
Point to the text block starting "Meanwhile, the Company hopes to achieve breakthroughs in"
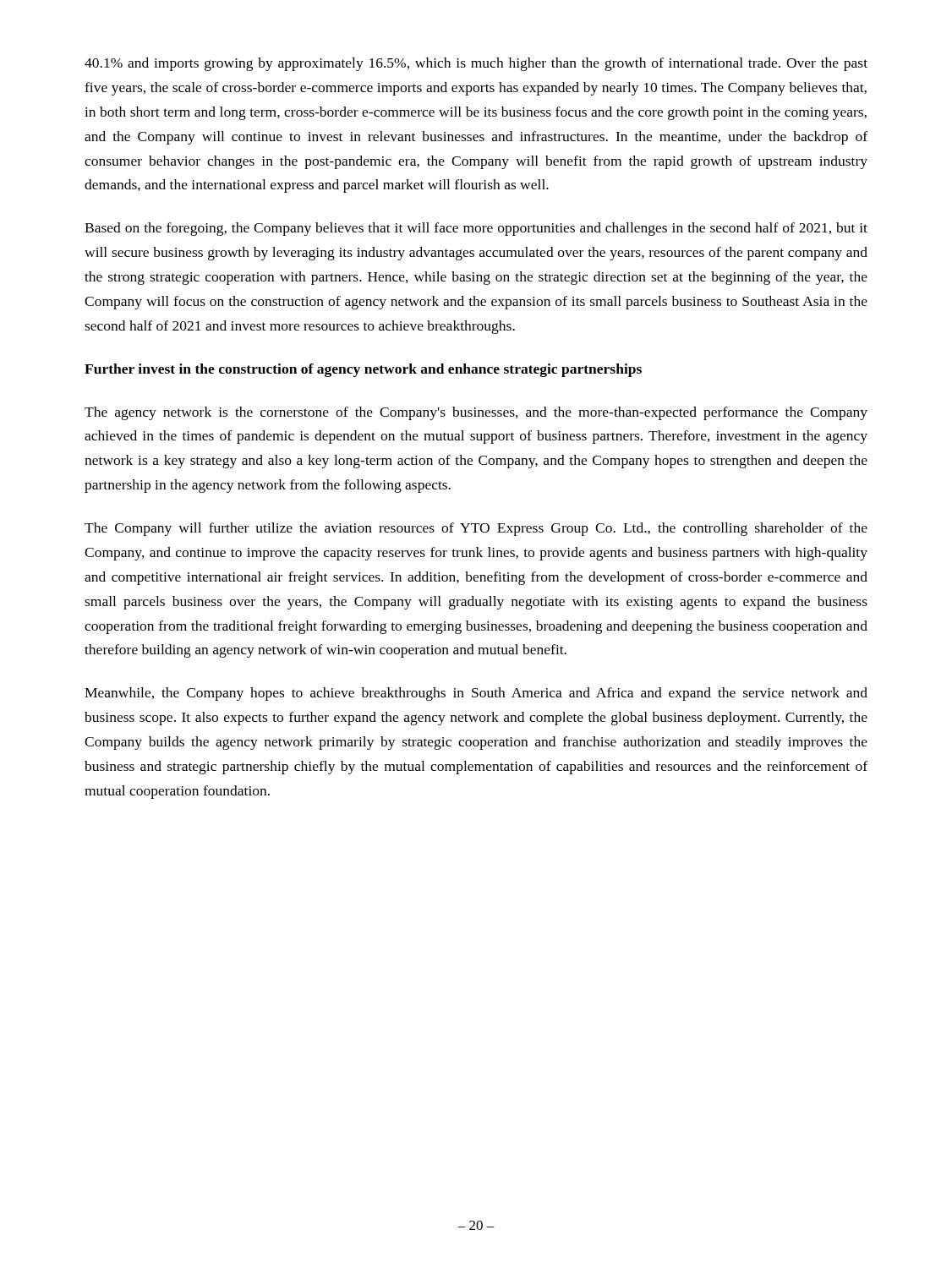point(476,742)
